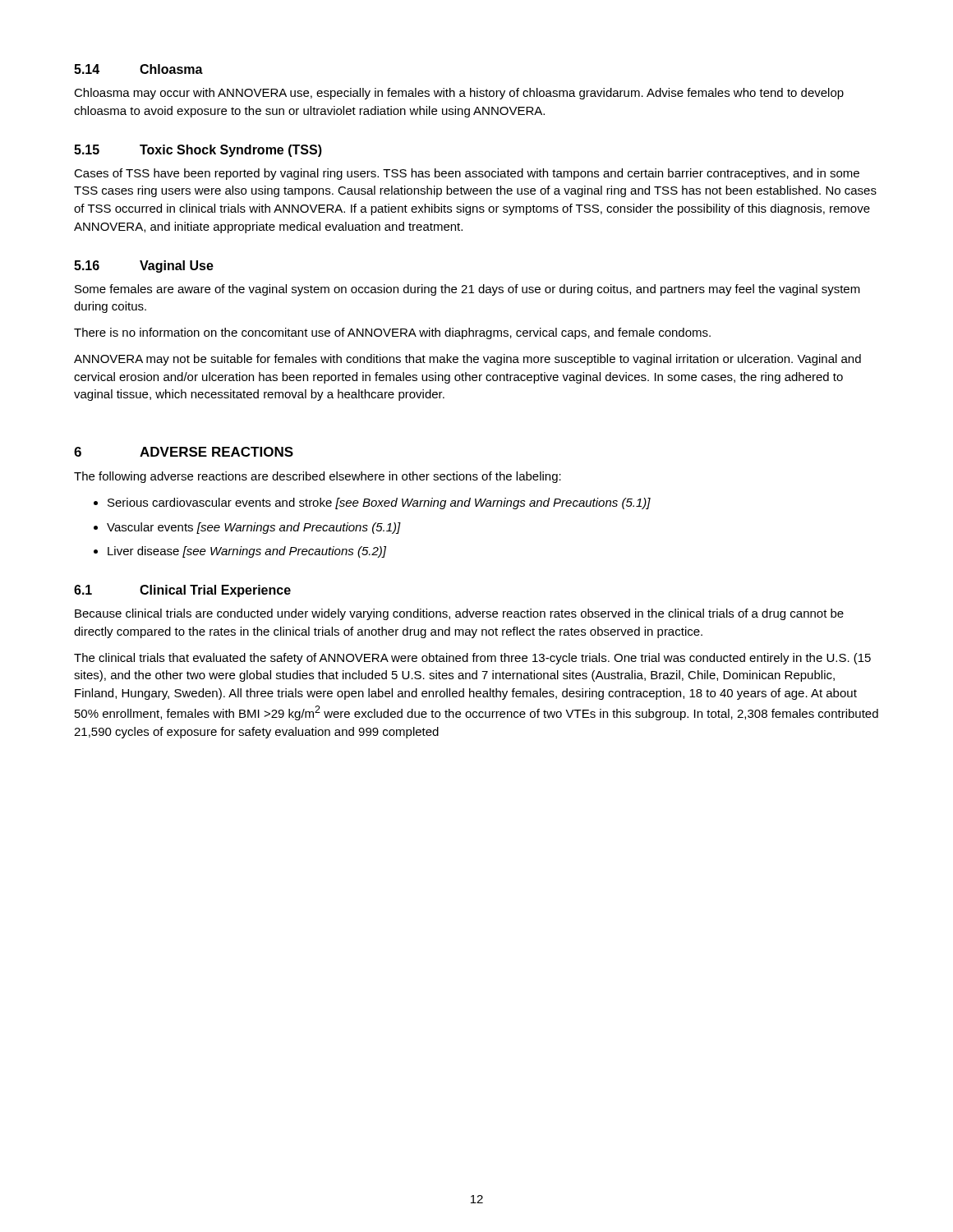The width and height of the screenshot is (953, 1232).
Task: Find the text block with the text "Because clinical trials"
Action: [476, 622]
